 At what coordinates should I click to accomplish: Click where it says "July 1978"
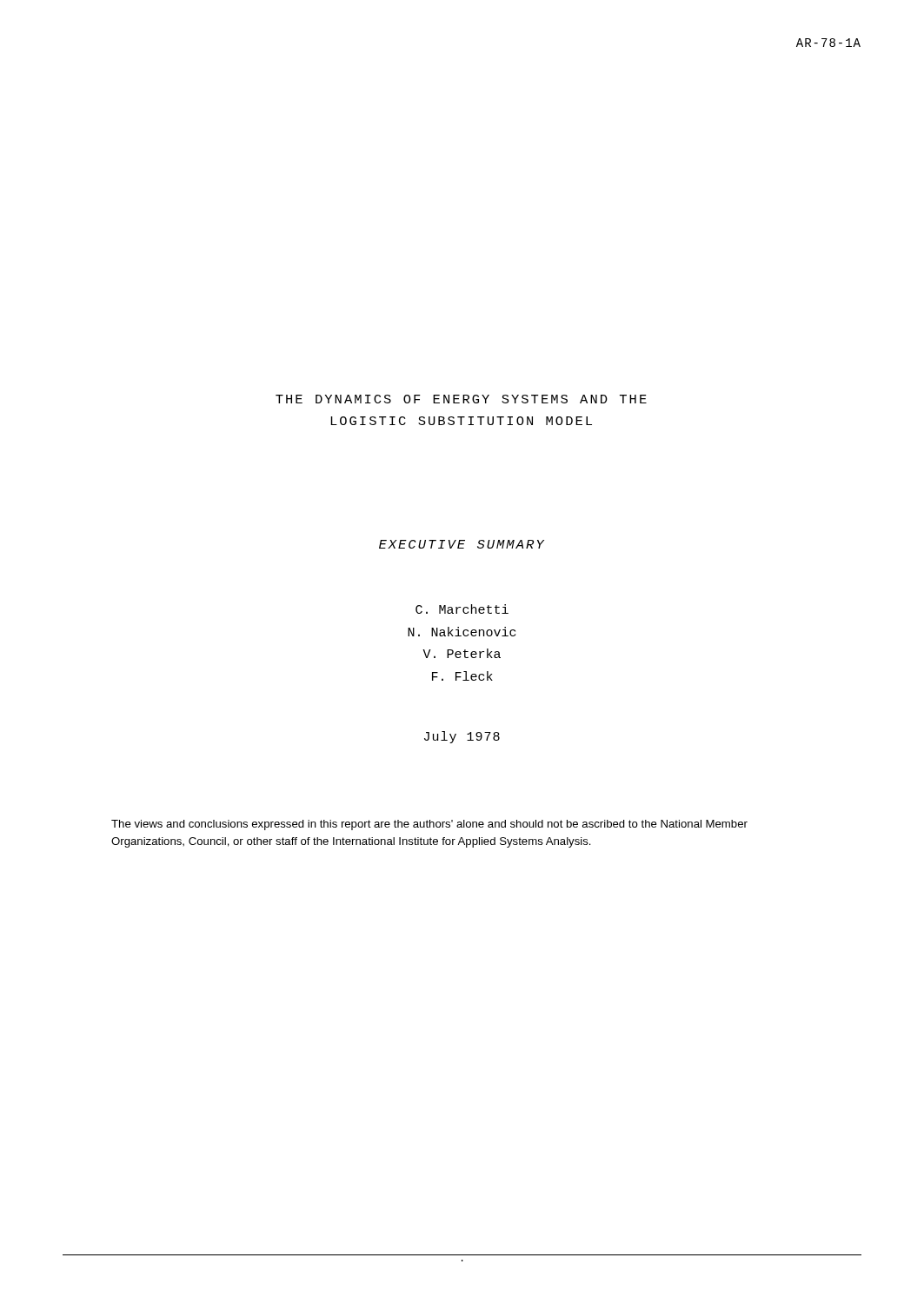[462, 738]
